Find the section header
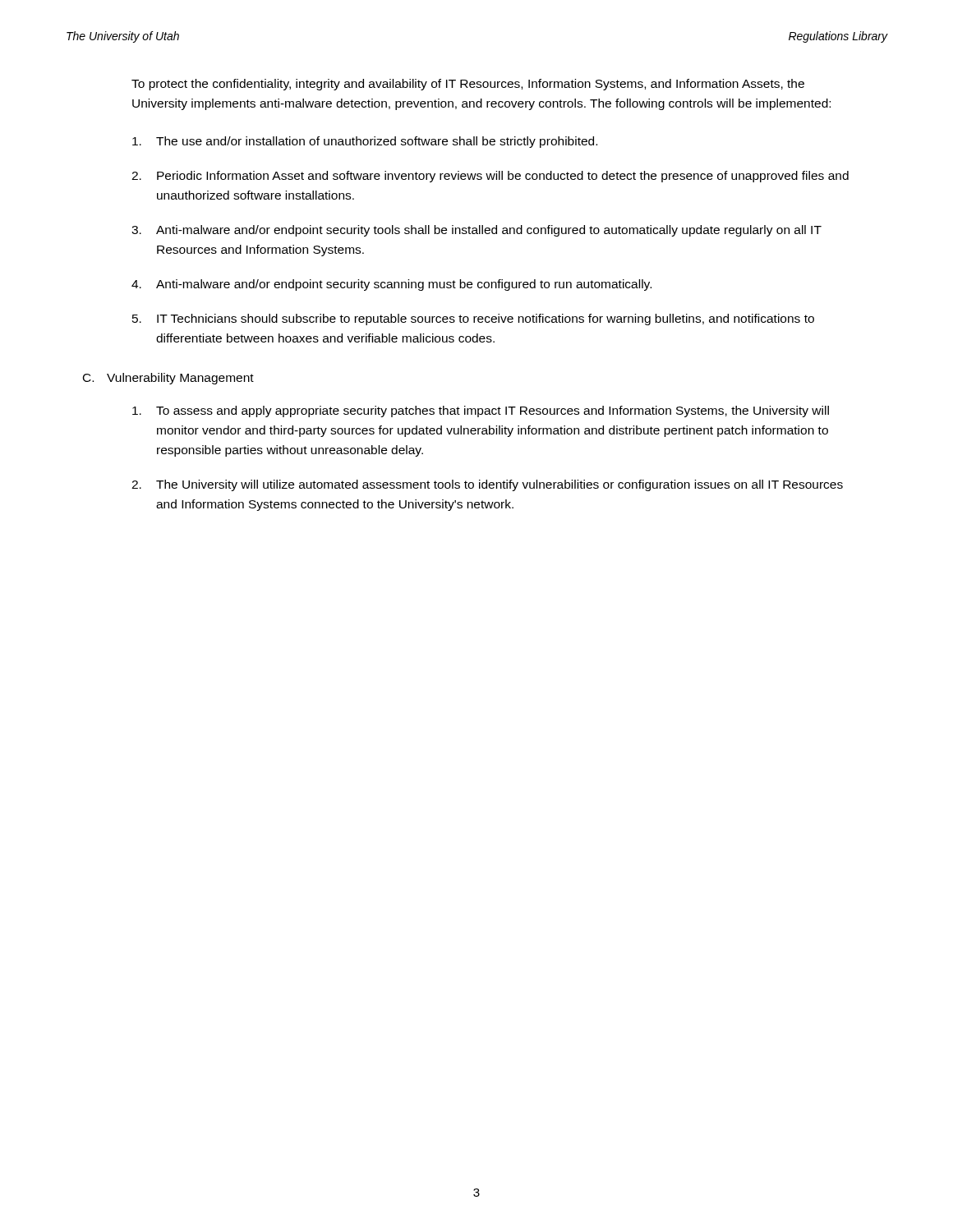The height and width of the screenshot is (1232, 953). [x=485, y=378]
